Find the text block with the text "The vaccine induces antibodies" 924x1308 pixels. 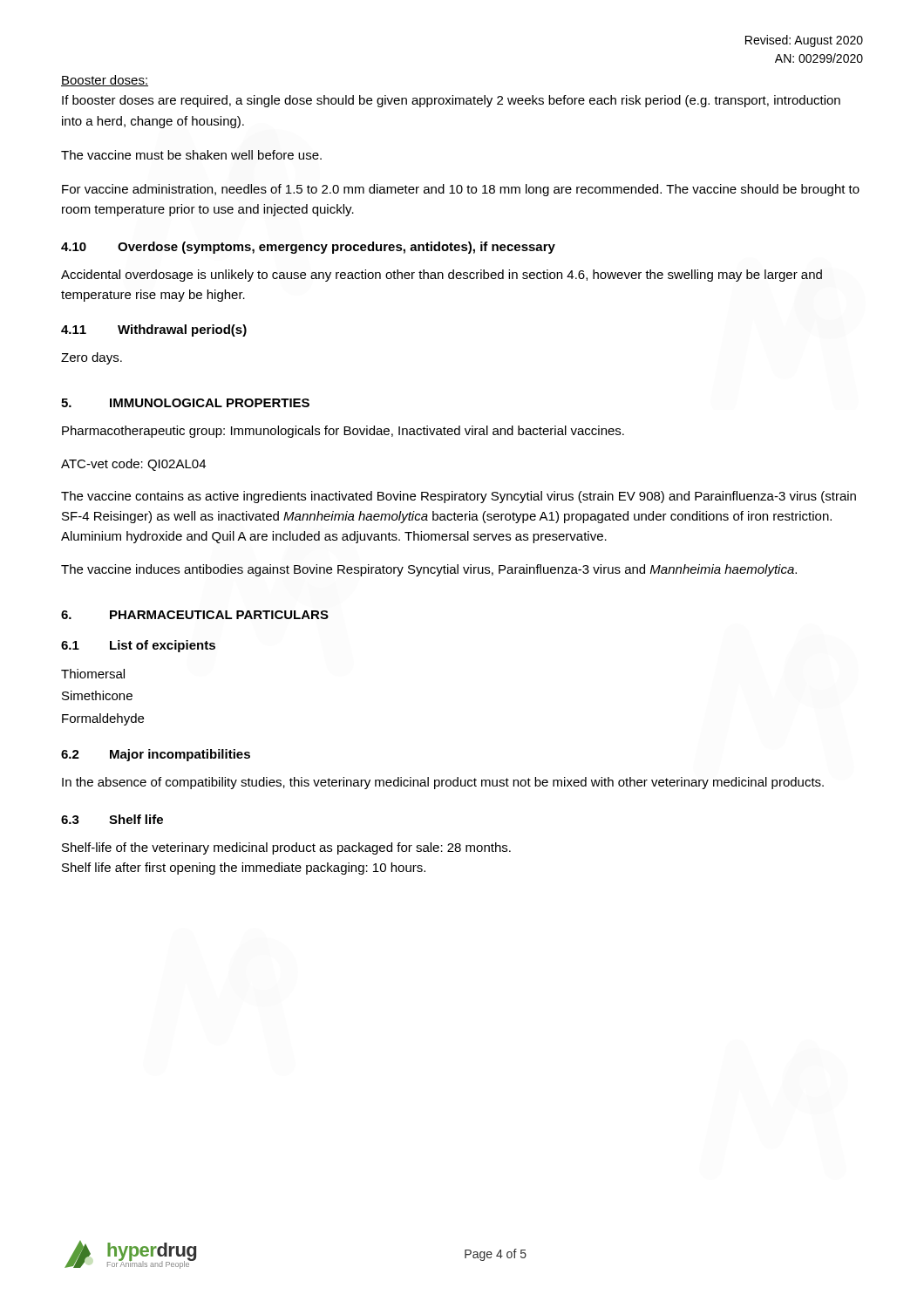pos(429,569)
